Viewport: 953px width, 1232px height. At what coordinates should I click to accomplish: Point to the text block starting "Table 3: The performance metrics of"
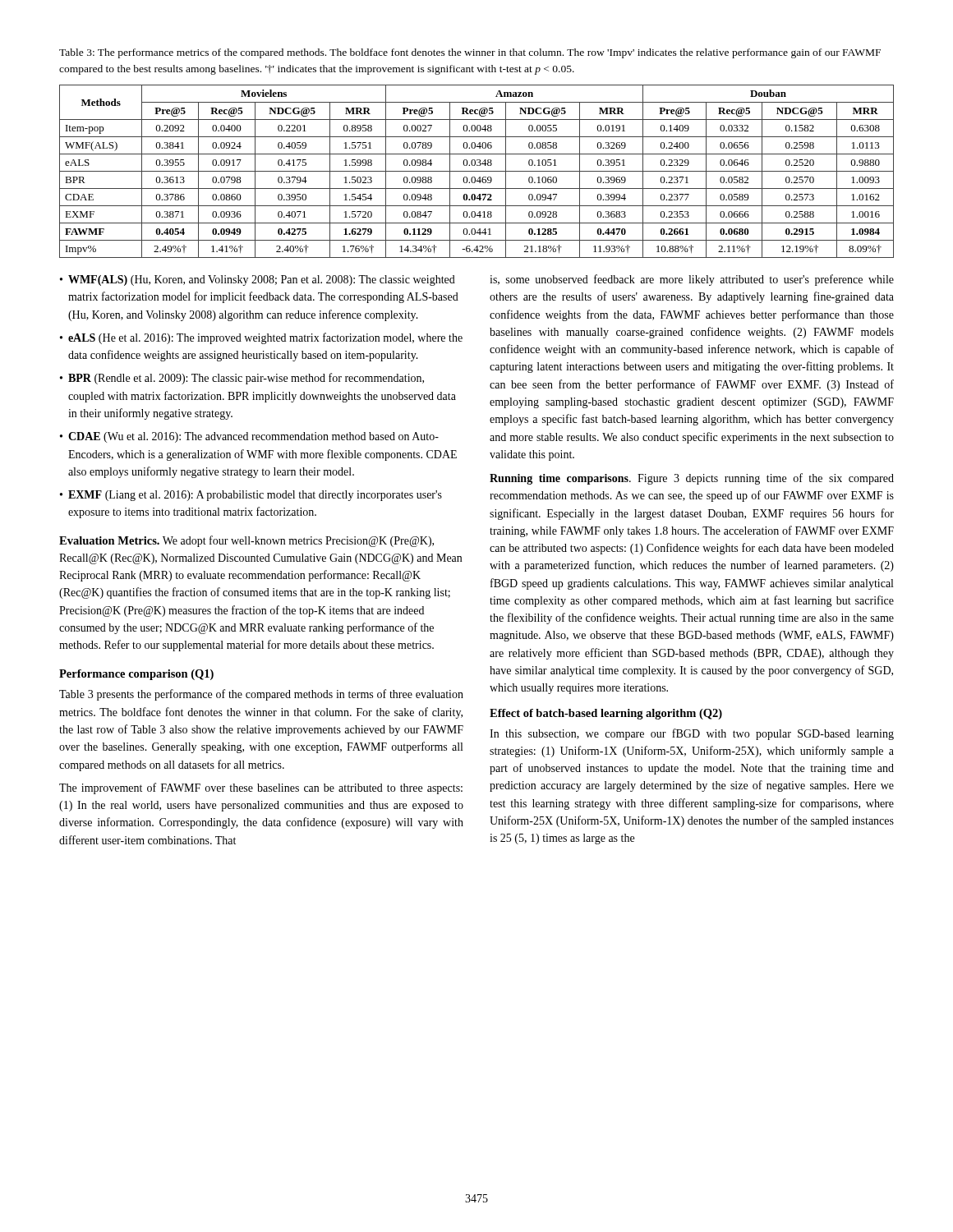click(x=470, y=60)
